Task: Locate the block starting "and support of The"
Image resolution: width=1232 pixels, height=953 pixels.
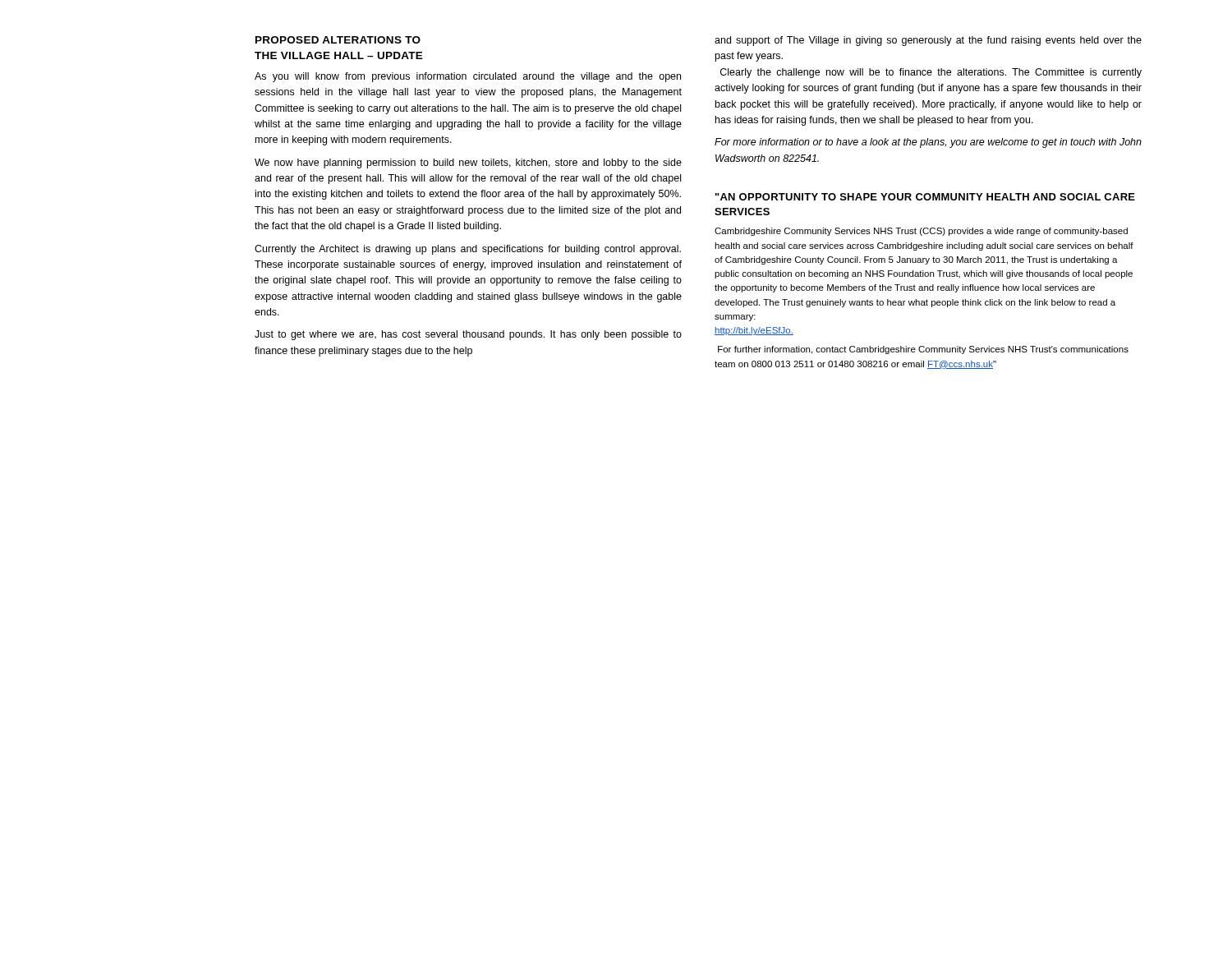Action: (928, 80)
